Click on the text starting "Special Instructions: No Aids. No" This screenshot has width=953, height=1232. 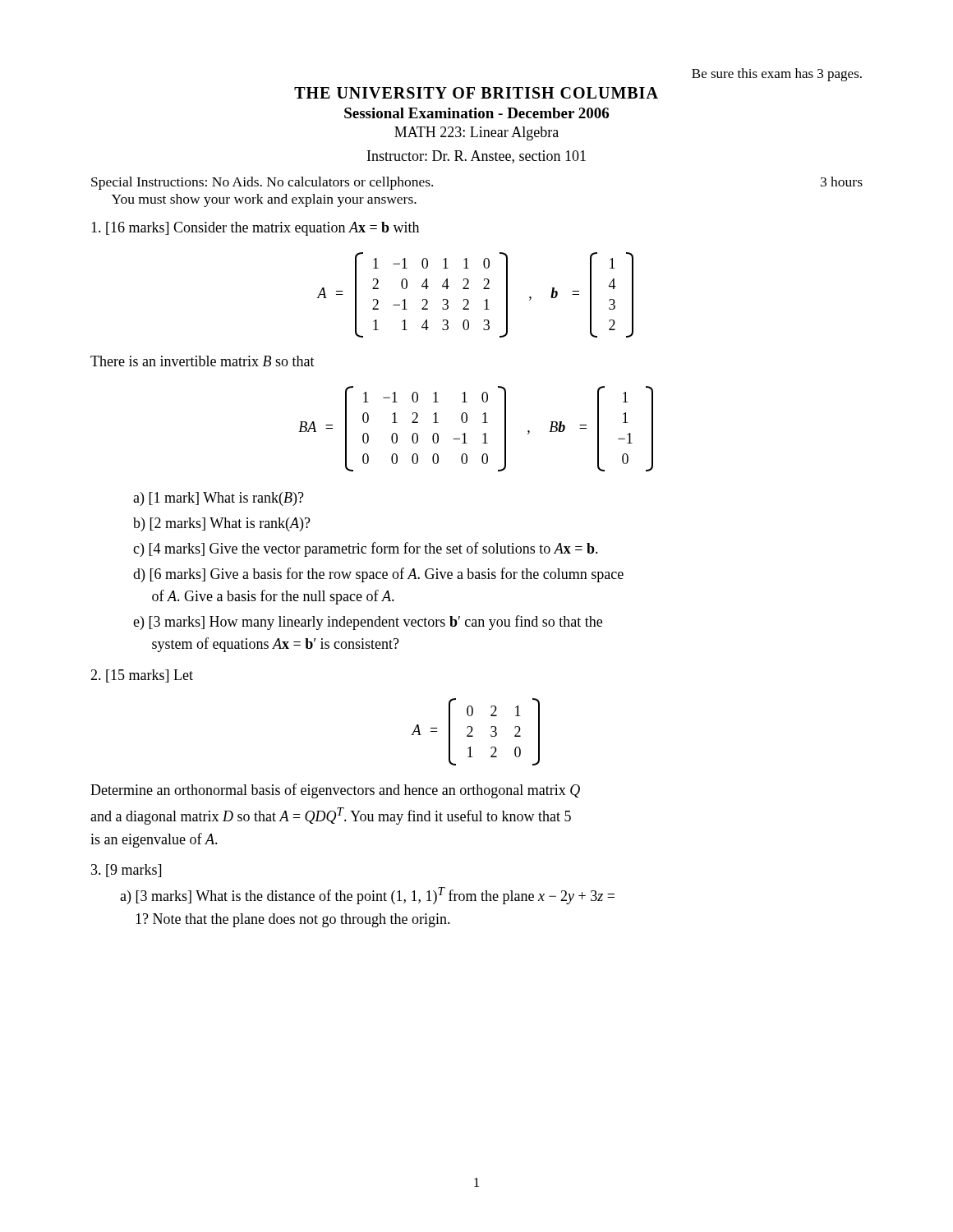click(275, 183)
